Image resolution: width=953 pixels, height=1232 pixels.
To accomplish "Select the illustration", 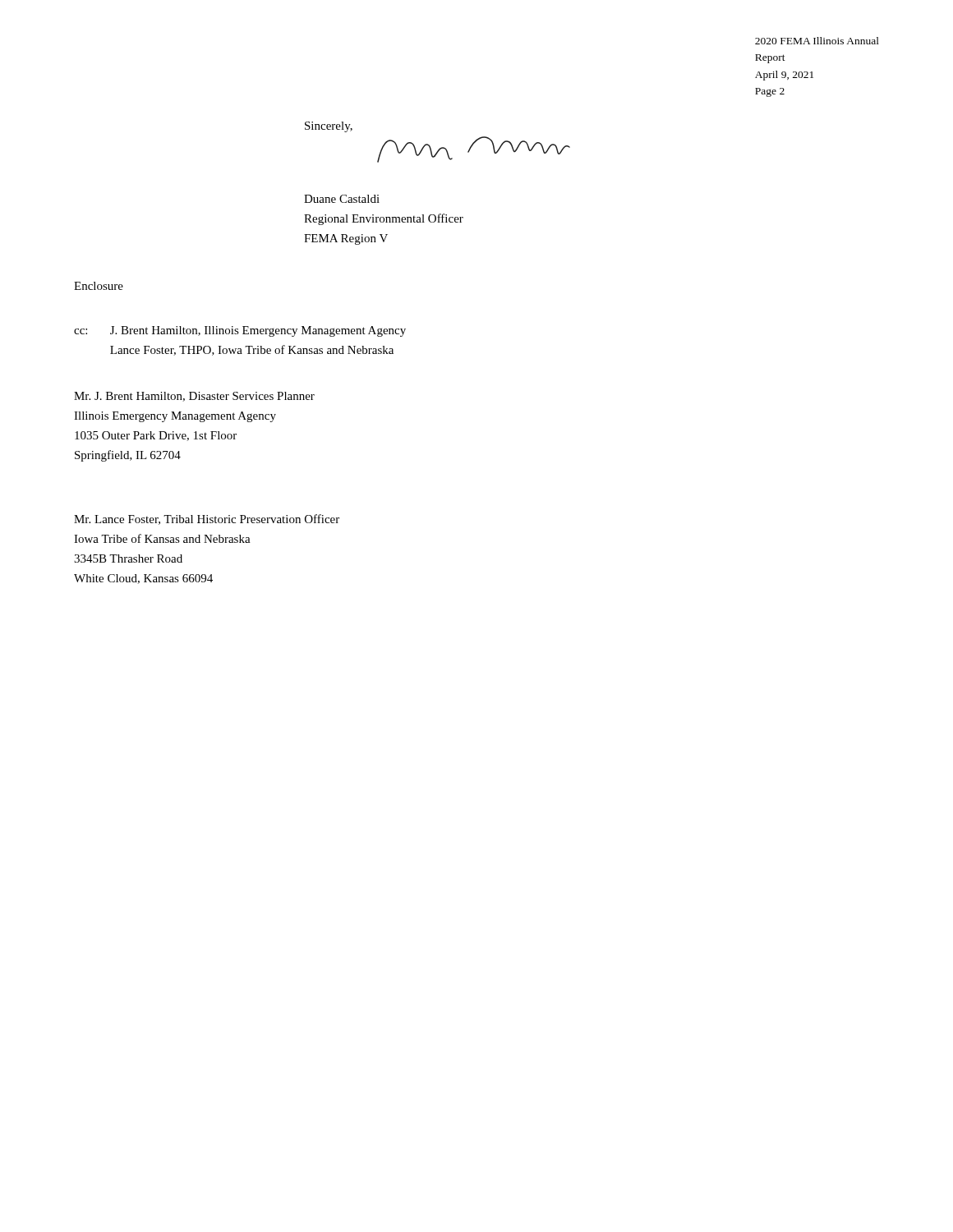I will [x=485, y=150].
